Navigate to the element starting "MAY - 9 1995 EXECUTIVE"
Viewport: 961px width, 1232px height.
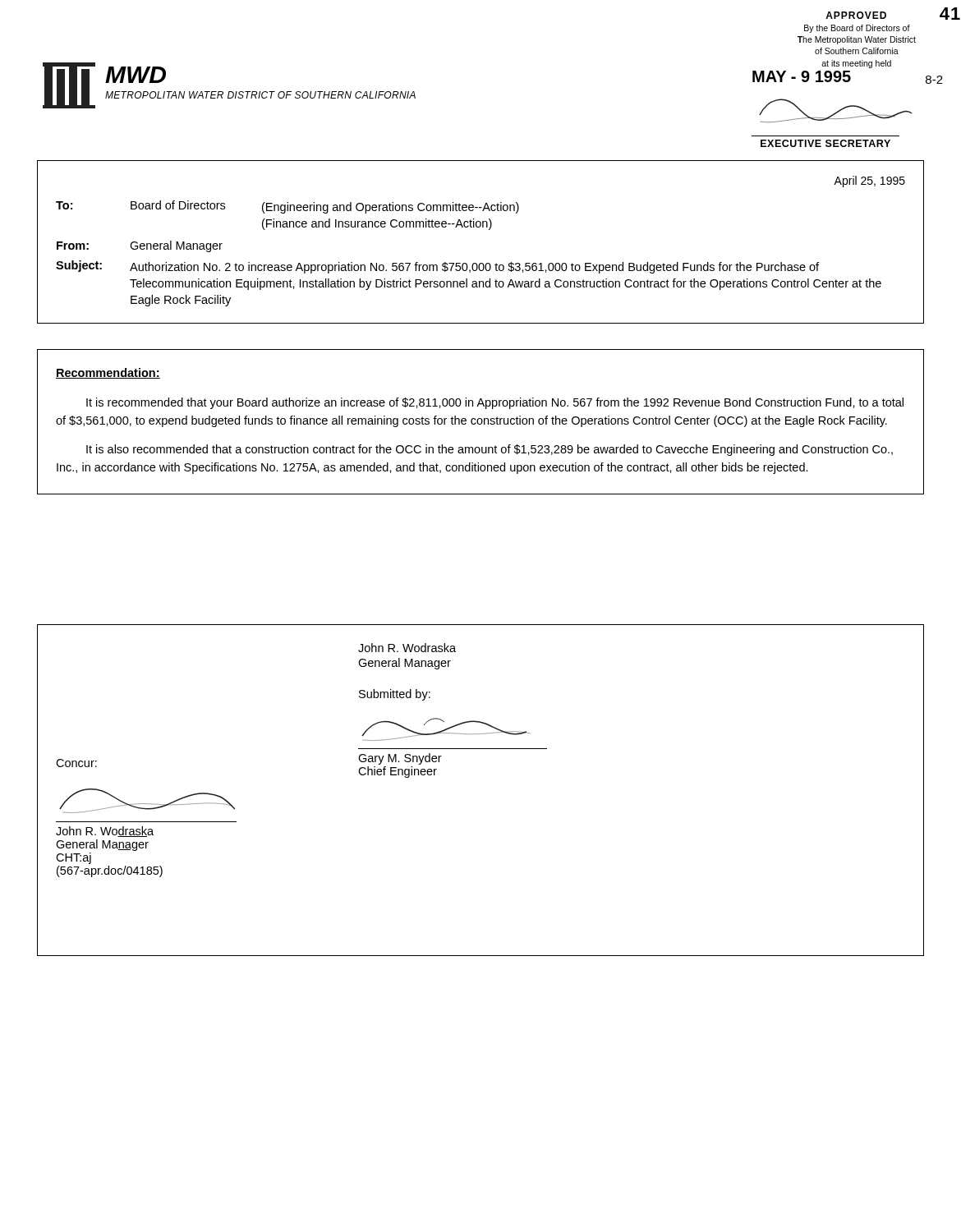point(834,108)
